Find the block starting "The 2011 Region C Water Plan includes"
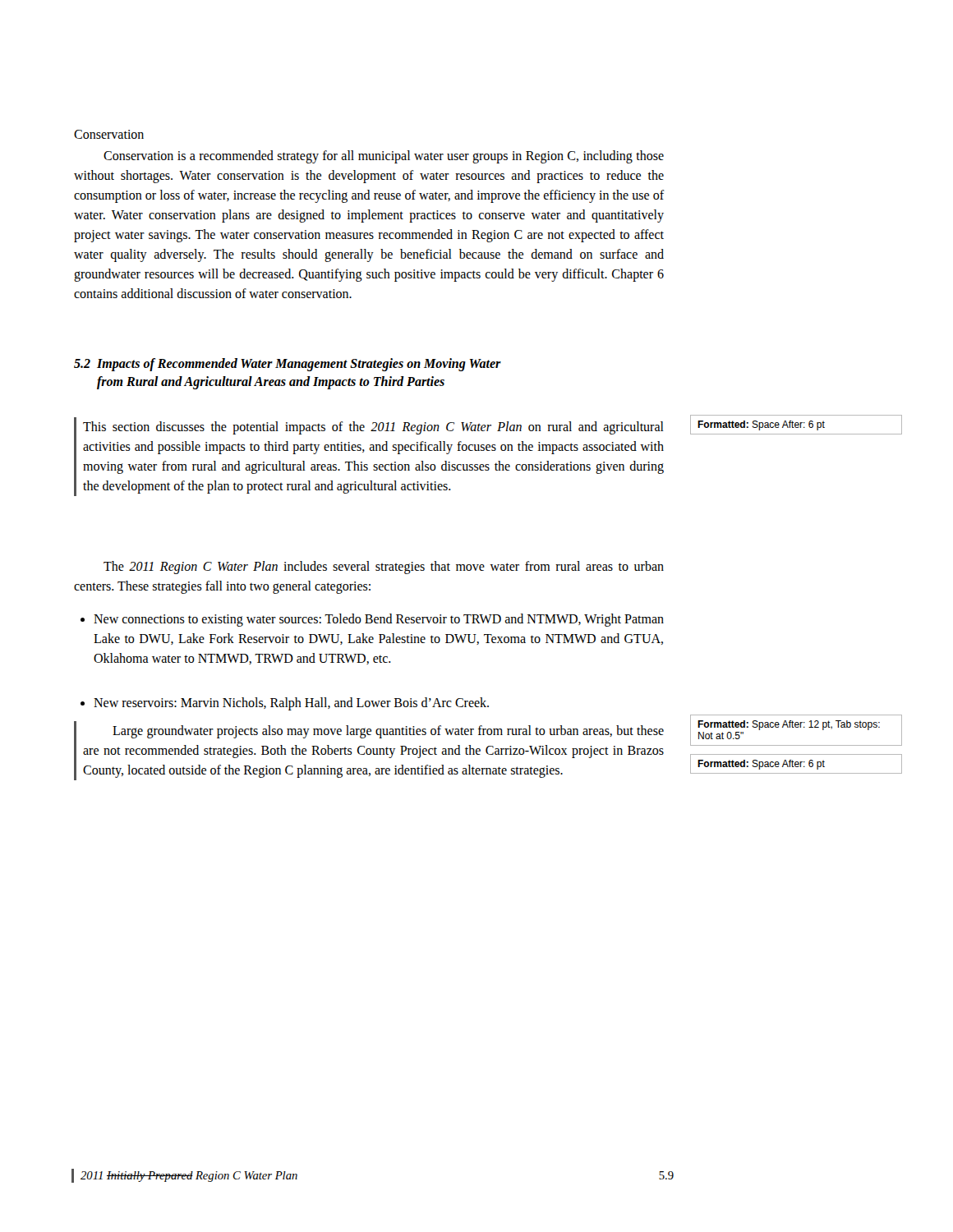Viewport: 953px width, 1232px height. click(369, 577)
